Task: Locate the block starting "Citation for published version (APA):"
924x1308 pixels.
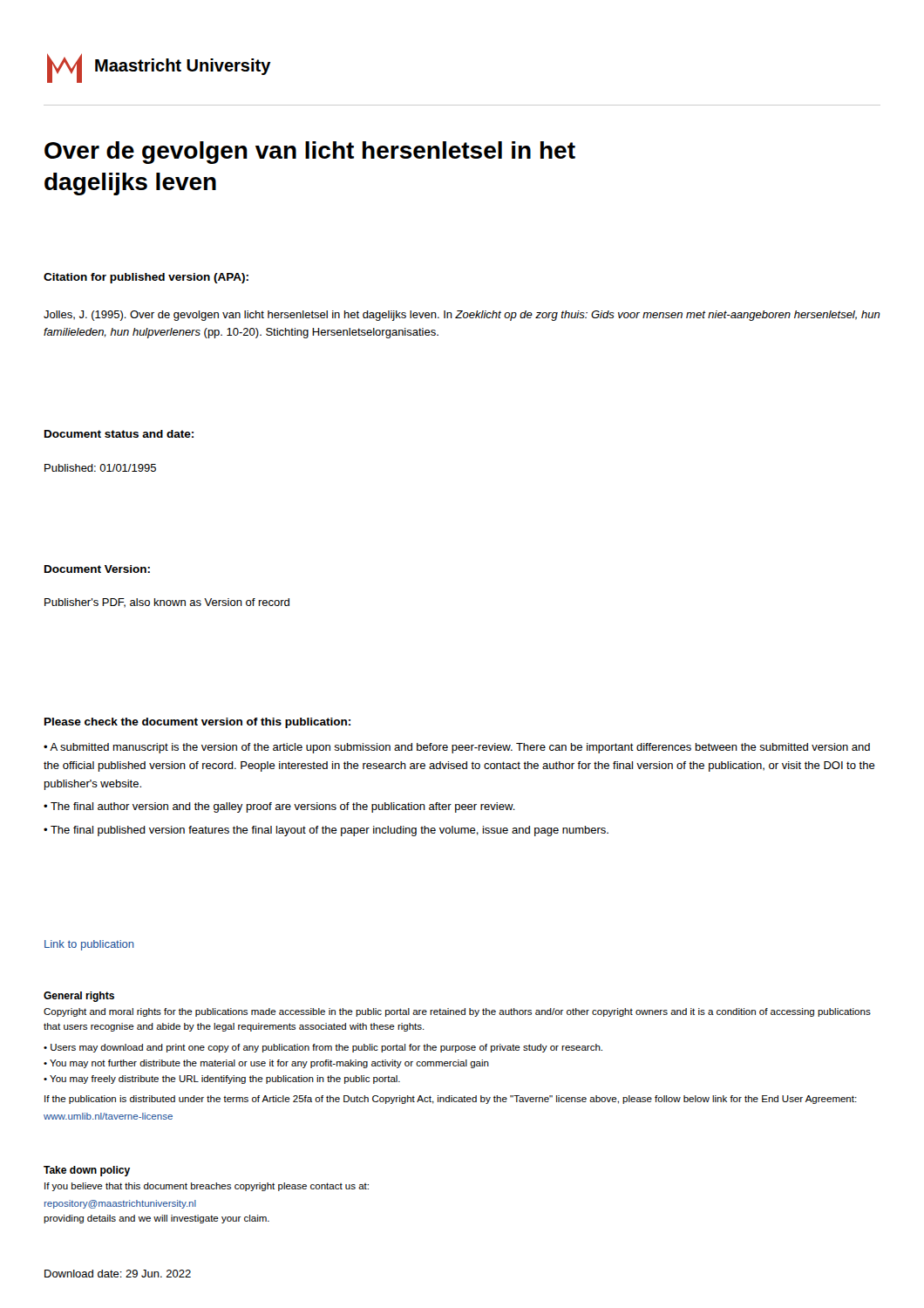Action: [146, 278]
